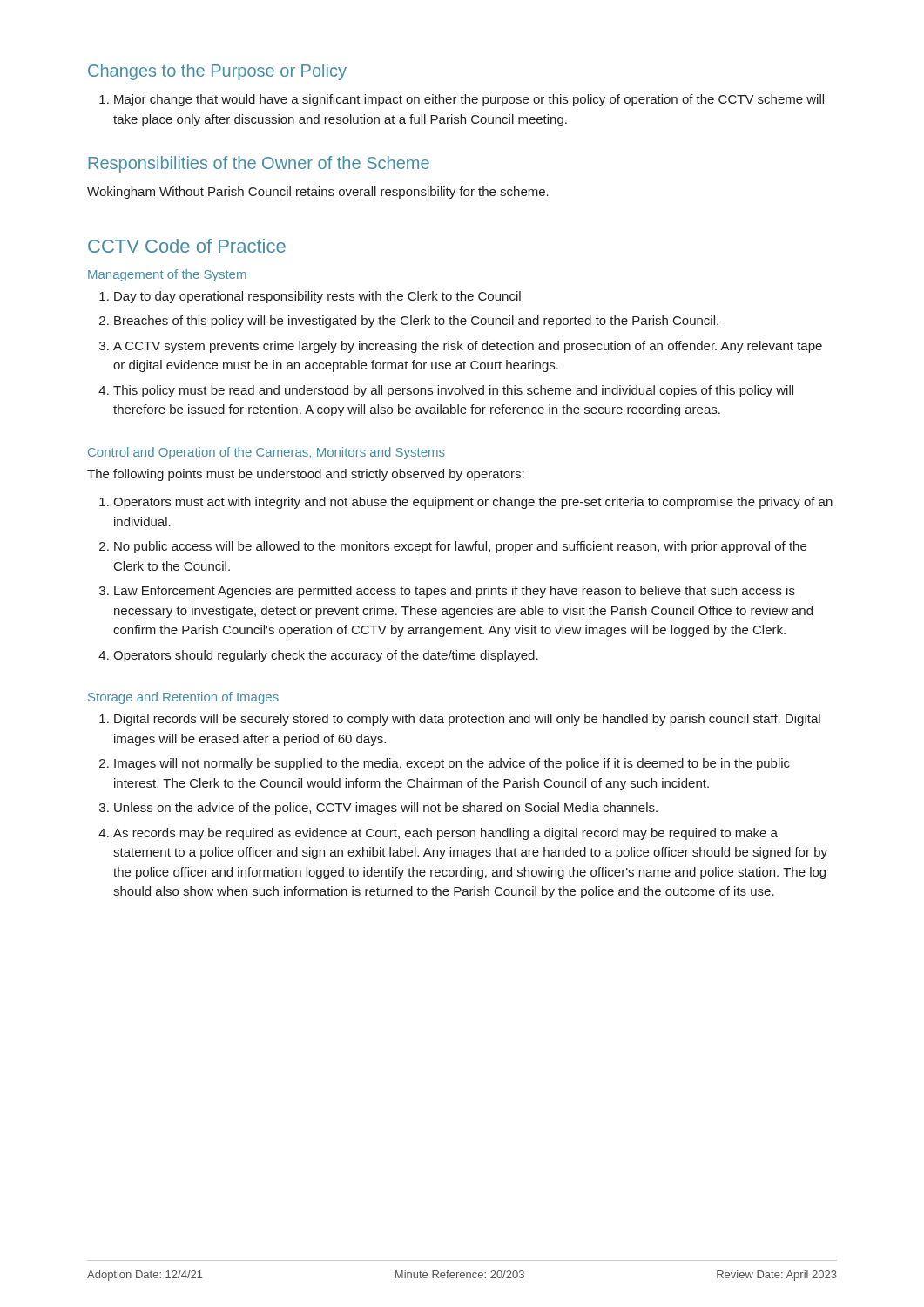Point to the region starting "Responsibilities of the Owner of the Scheme"

tap(259, 164)
